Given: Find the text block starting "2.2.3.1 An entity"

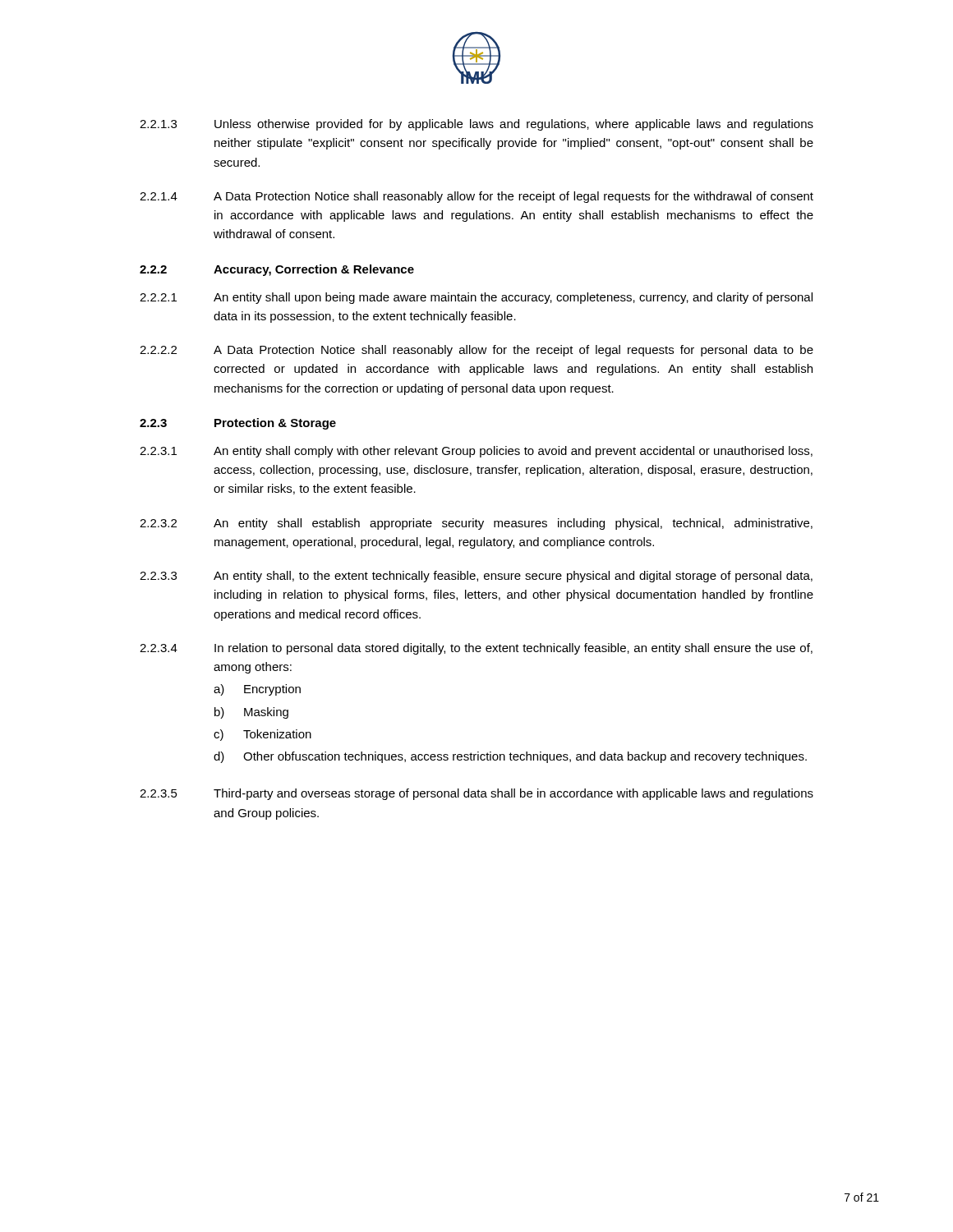Looking at the screenshot, I should pos(476,469).
